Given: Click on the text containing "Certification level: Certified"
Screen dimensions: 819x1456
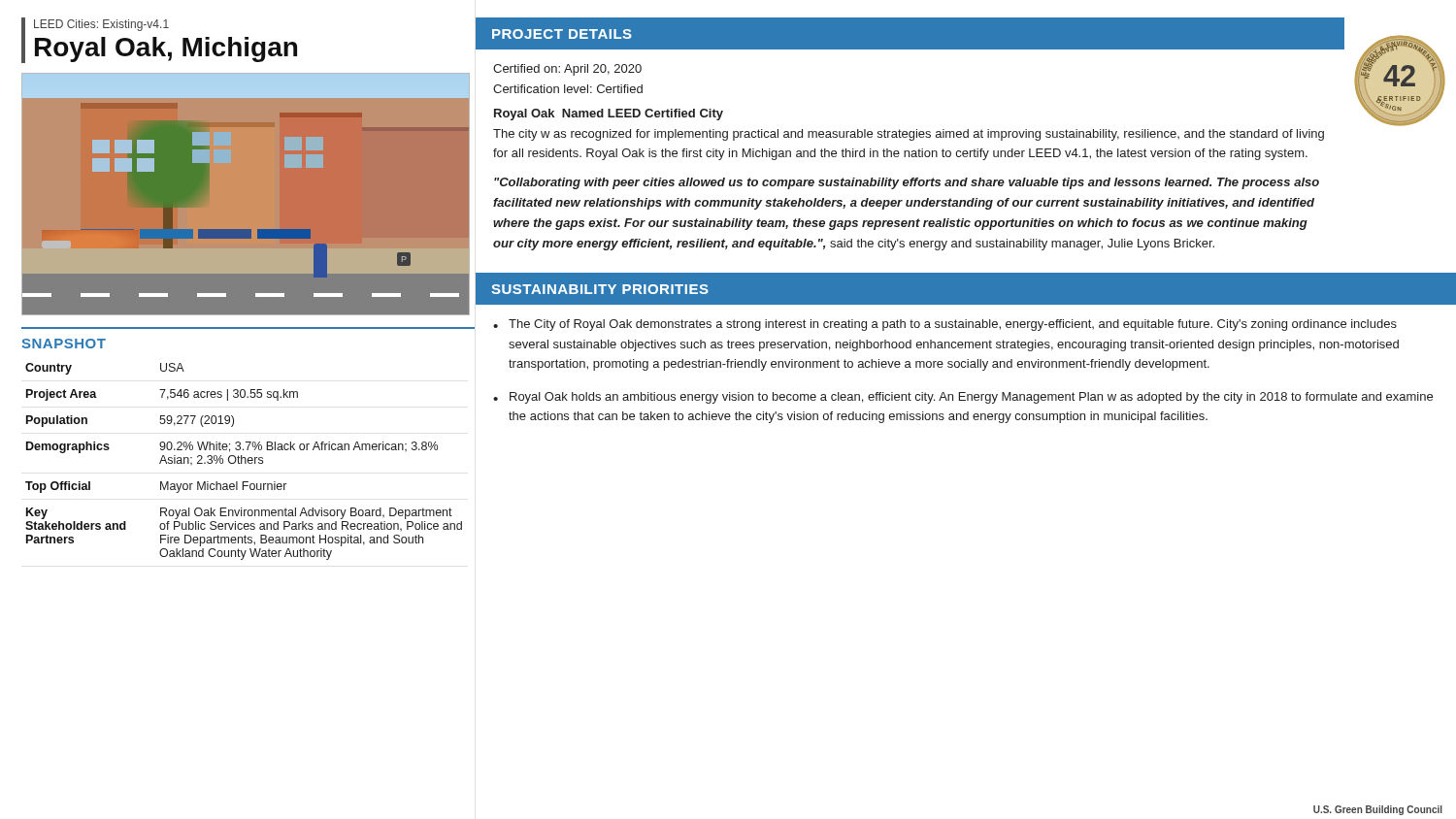Looking at the screenshot, I should pyautogui.click(x=568, y=89).
